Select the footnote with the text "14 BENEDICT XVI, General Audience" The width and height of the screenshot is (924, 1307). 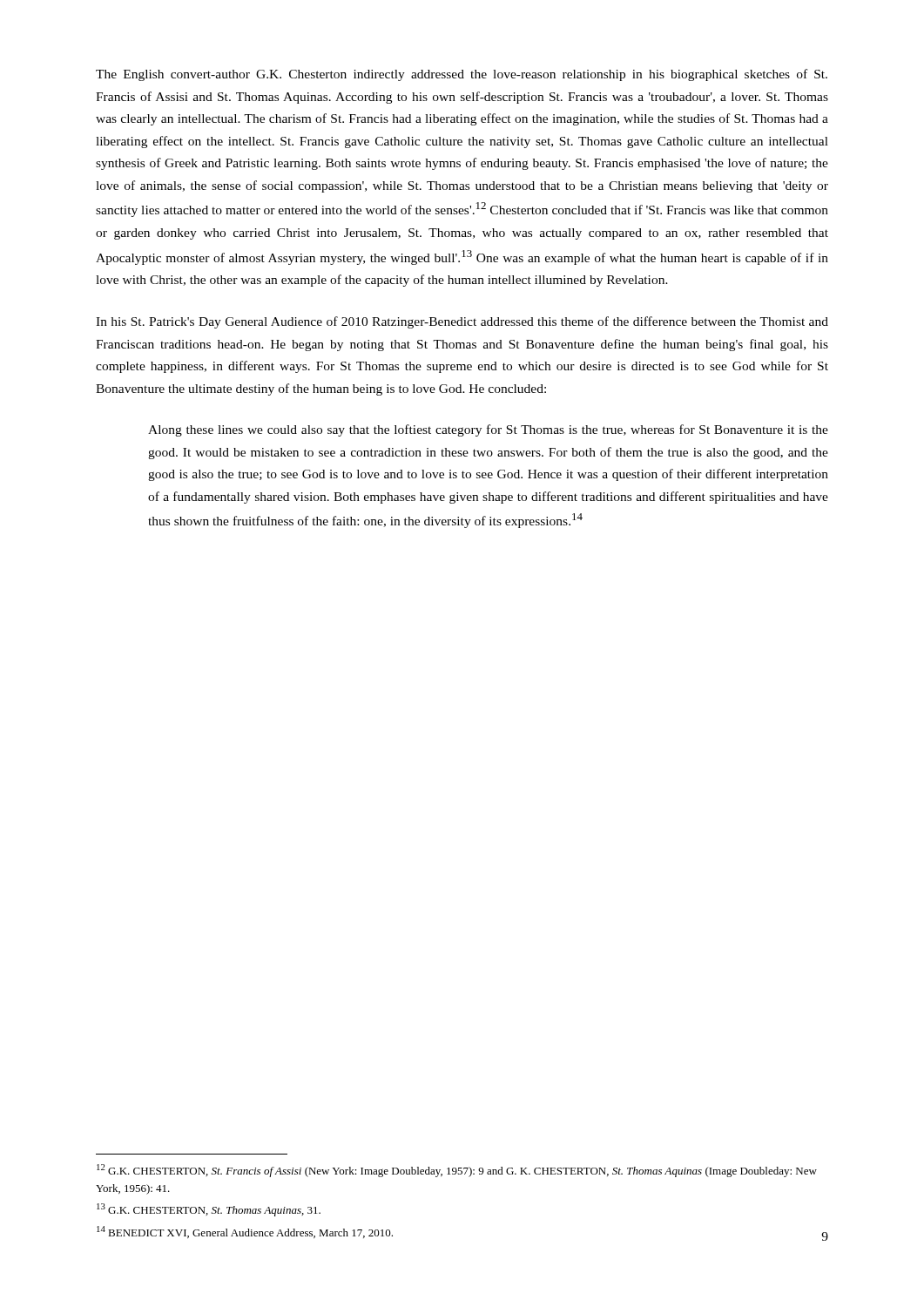(245, 1231)
